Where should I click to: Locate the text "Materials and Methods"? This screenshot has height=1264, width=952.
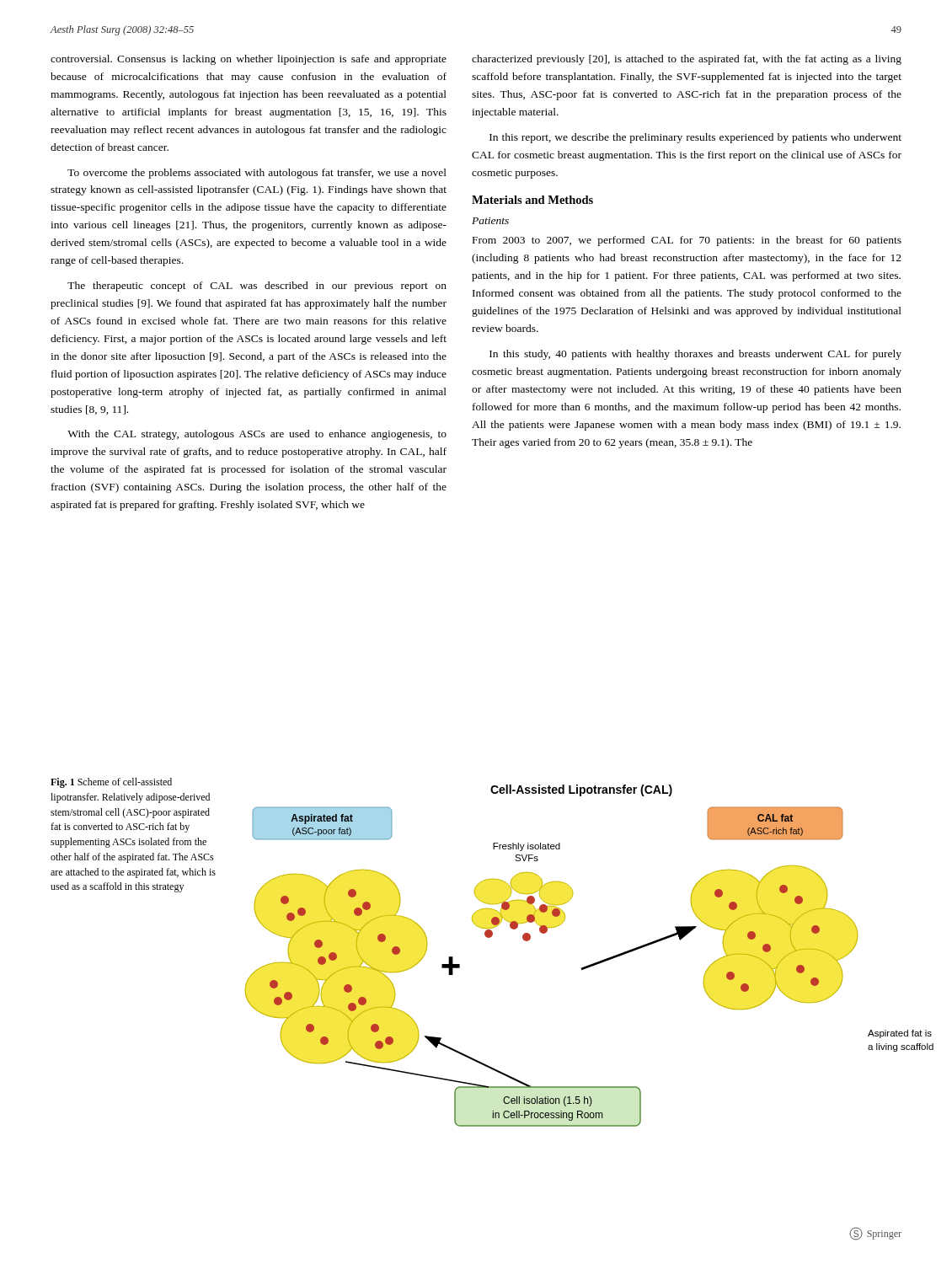(533, 200)
